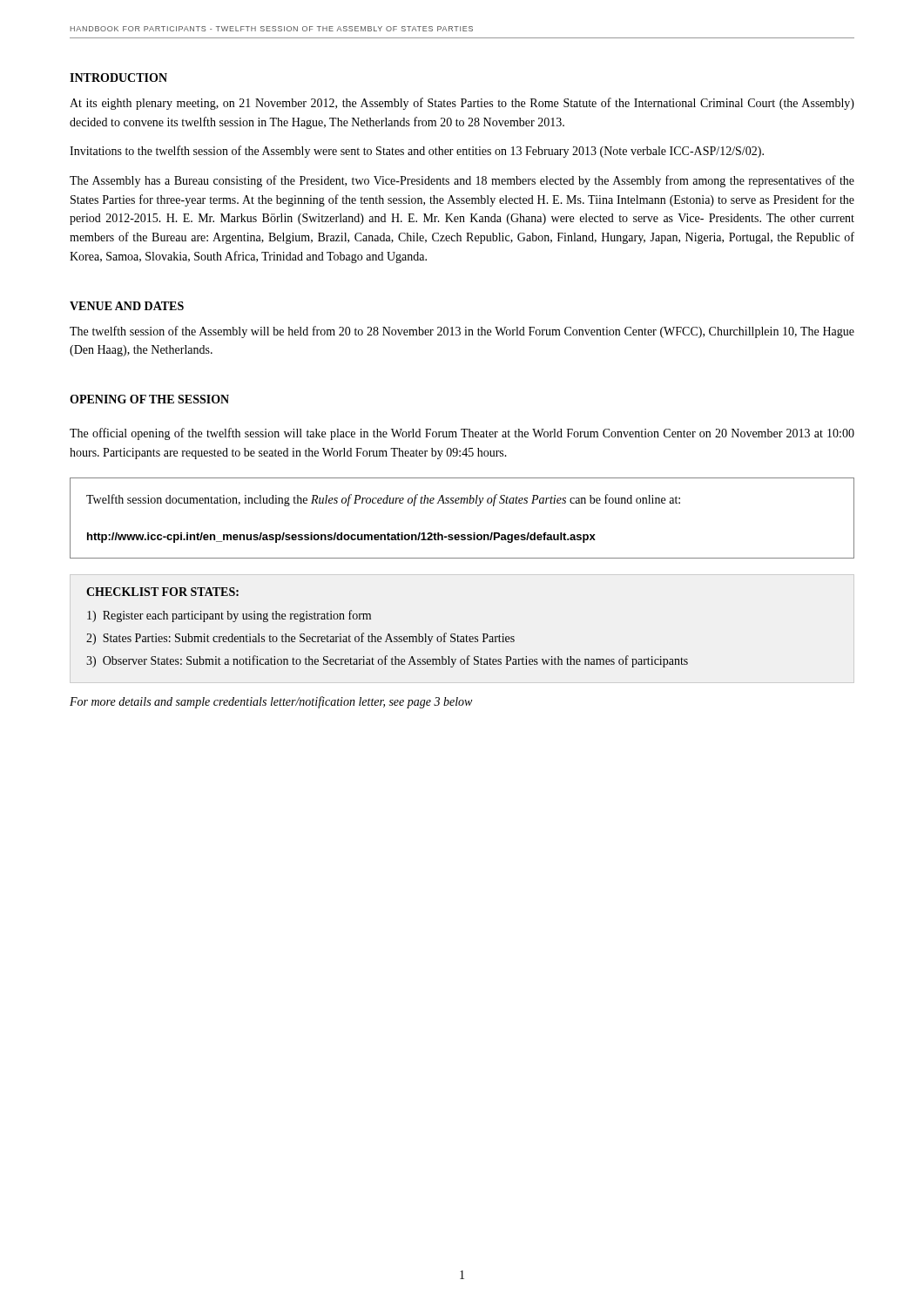
Task: Navigate to the region starting "OPENING OF THE SESSION"
Action: point(149,399)
